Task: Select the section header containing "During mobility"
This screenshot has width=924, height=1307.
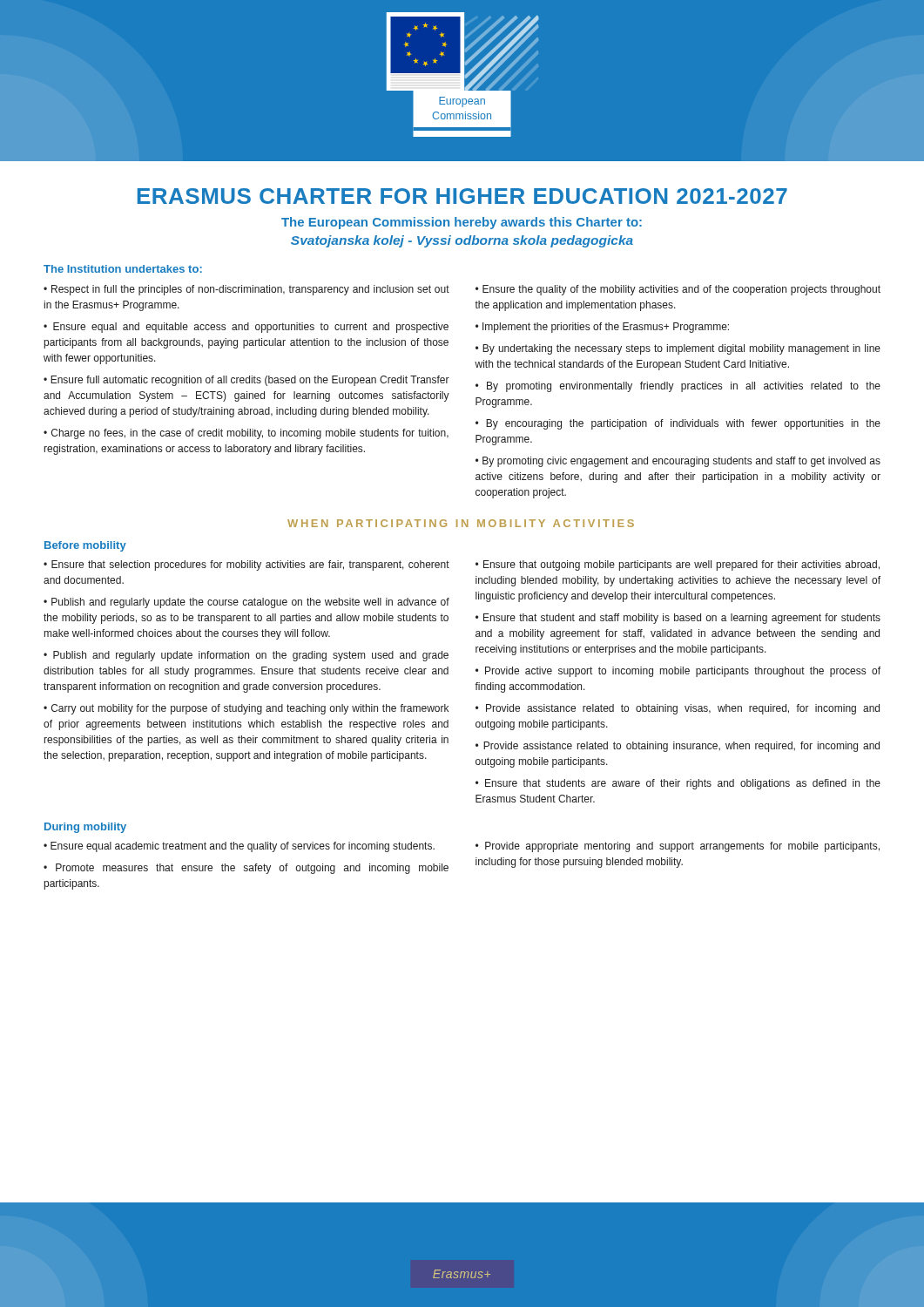Action: [85, 826]
